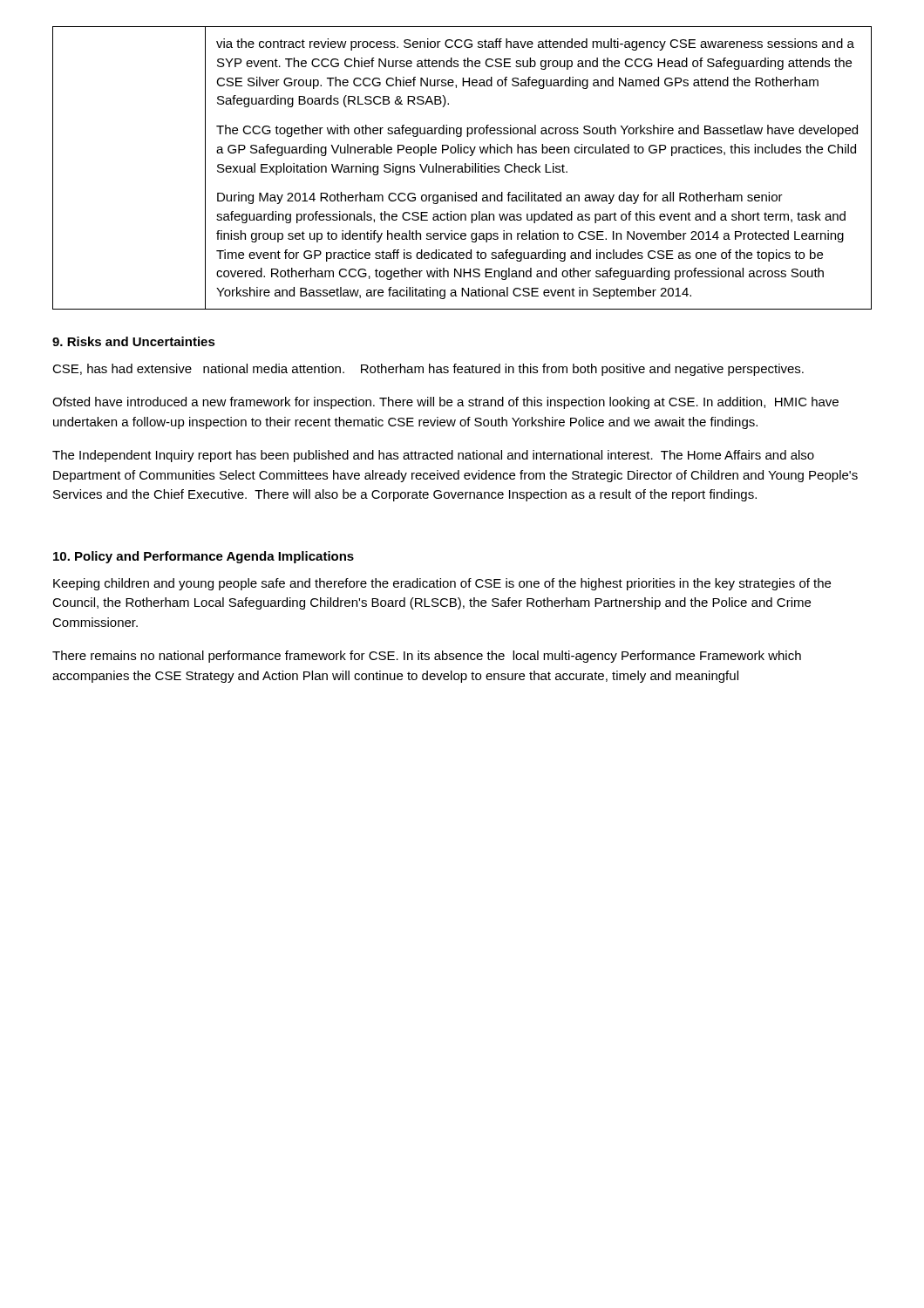Click on the block starting "CSE, has had extensive national media"

(x=428, y=368)
